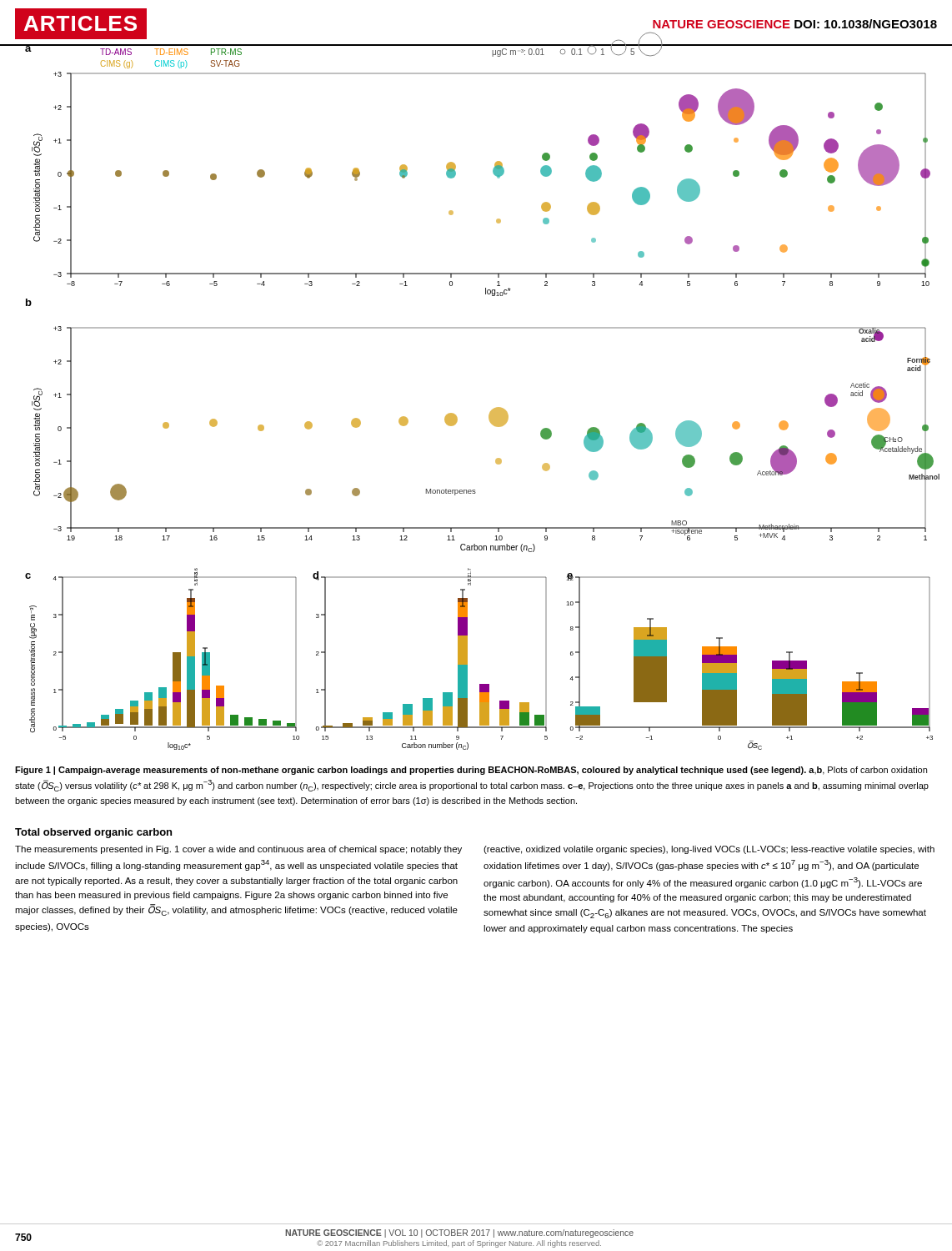Image resolution: width=952 pixels, height=1251 pixels.
Task: Find the section header
Action: pyautogui.click(x=94, y=832)
